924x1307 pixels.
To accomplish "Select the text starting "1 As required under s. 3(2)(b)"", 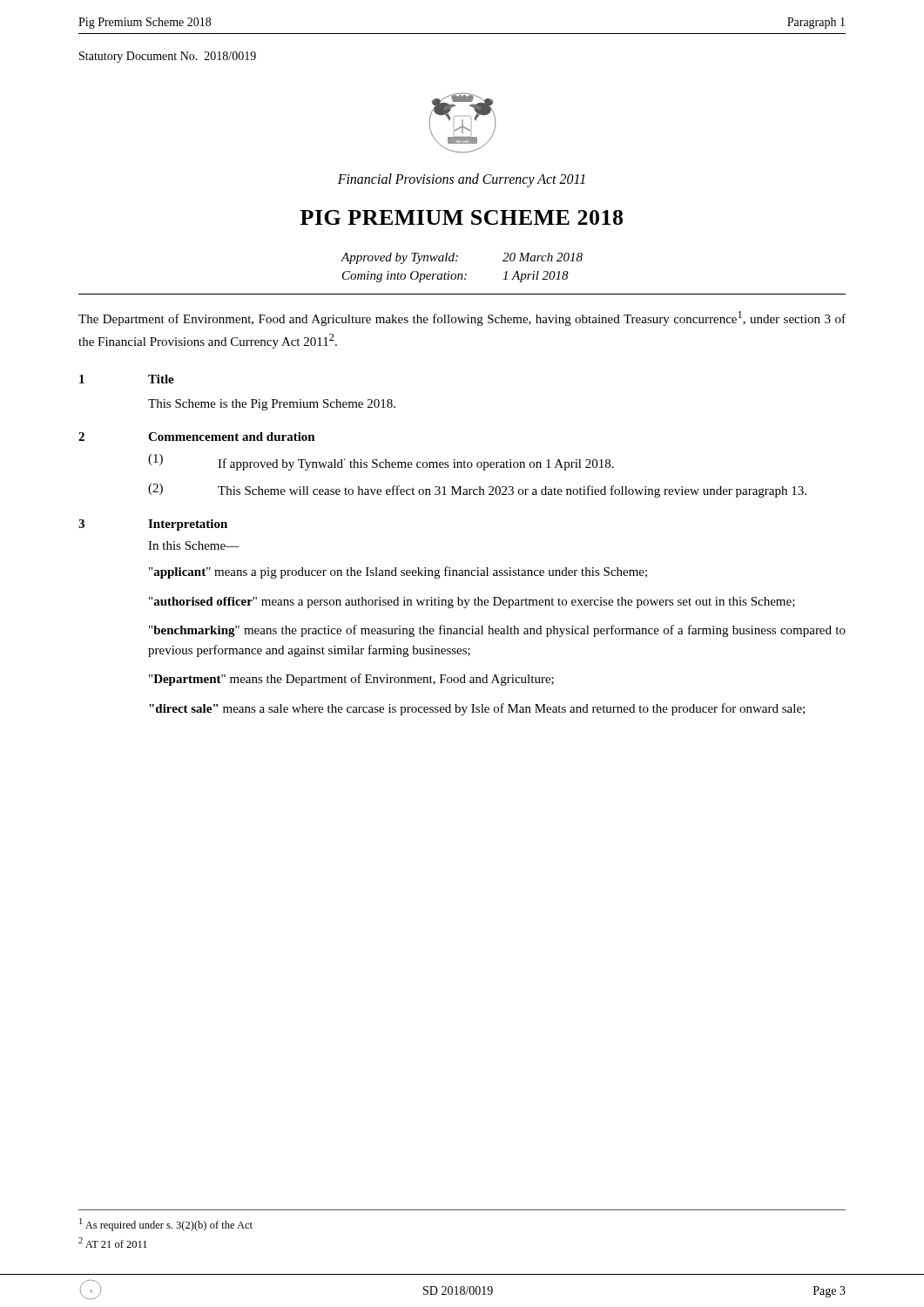I will 165,1224.
